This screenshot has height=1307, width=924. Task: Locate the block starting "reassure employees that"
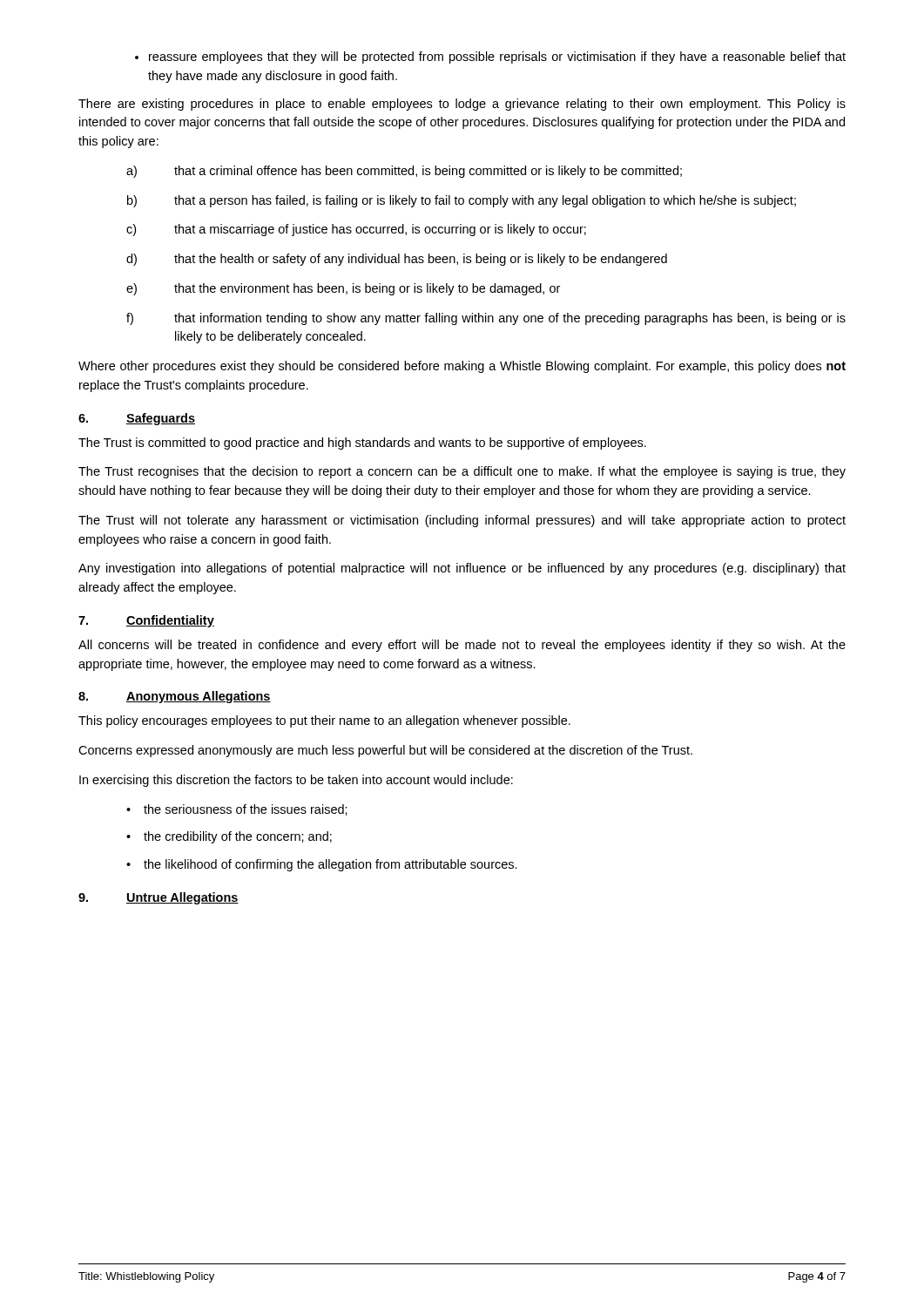coord(462,67)
